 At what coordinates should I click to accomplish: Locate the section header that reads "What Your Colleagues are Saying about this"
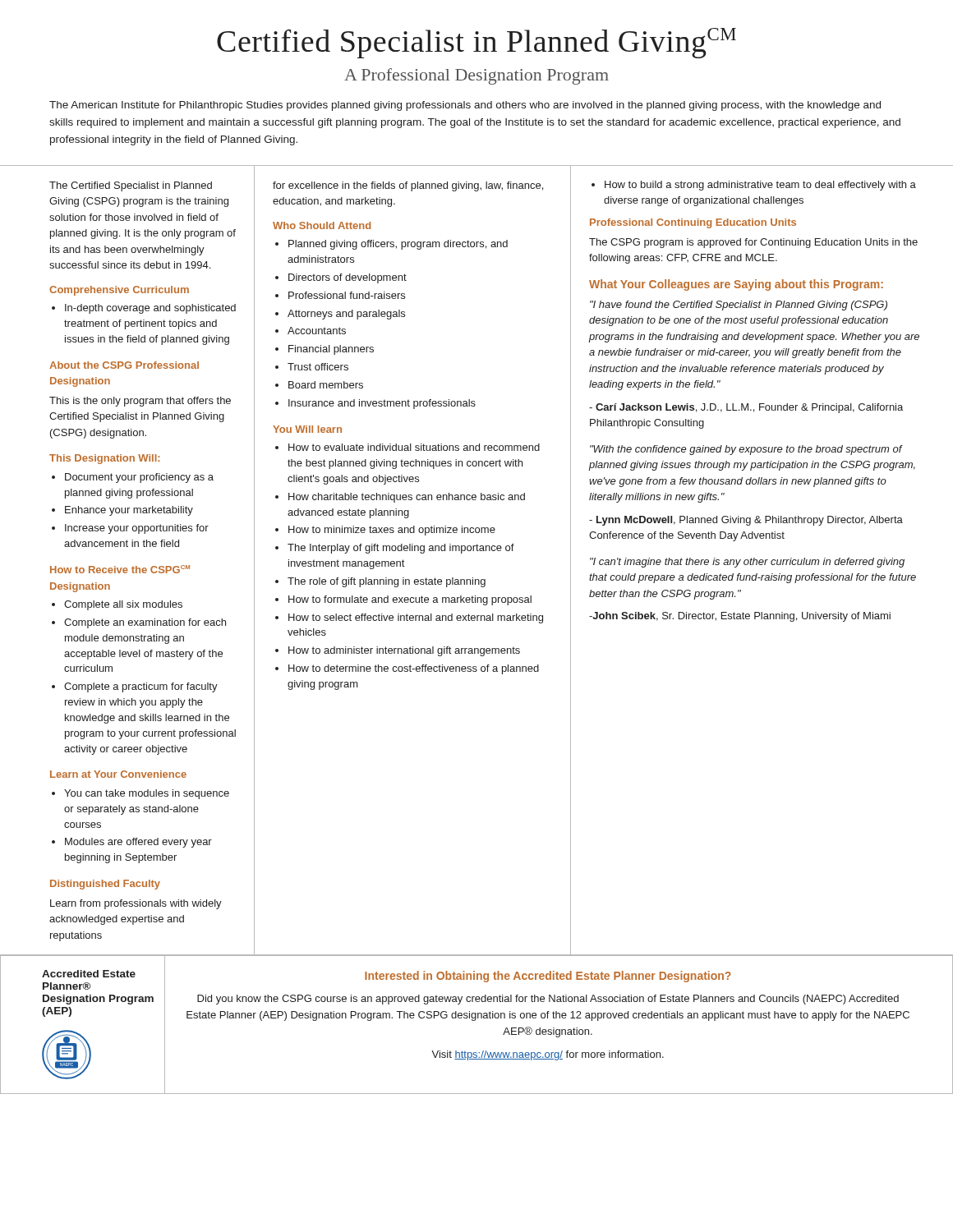pyautogui.click(x=755, y=285)
